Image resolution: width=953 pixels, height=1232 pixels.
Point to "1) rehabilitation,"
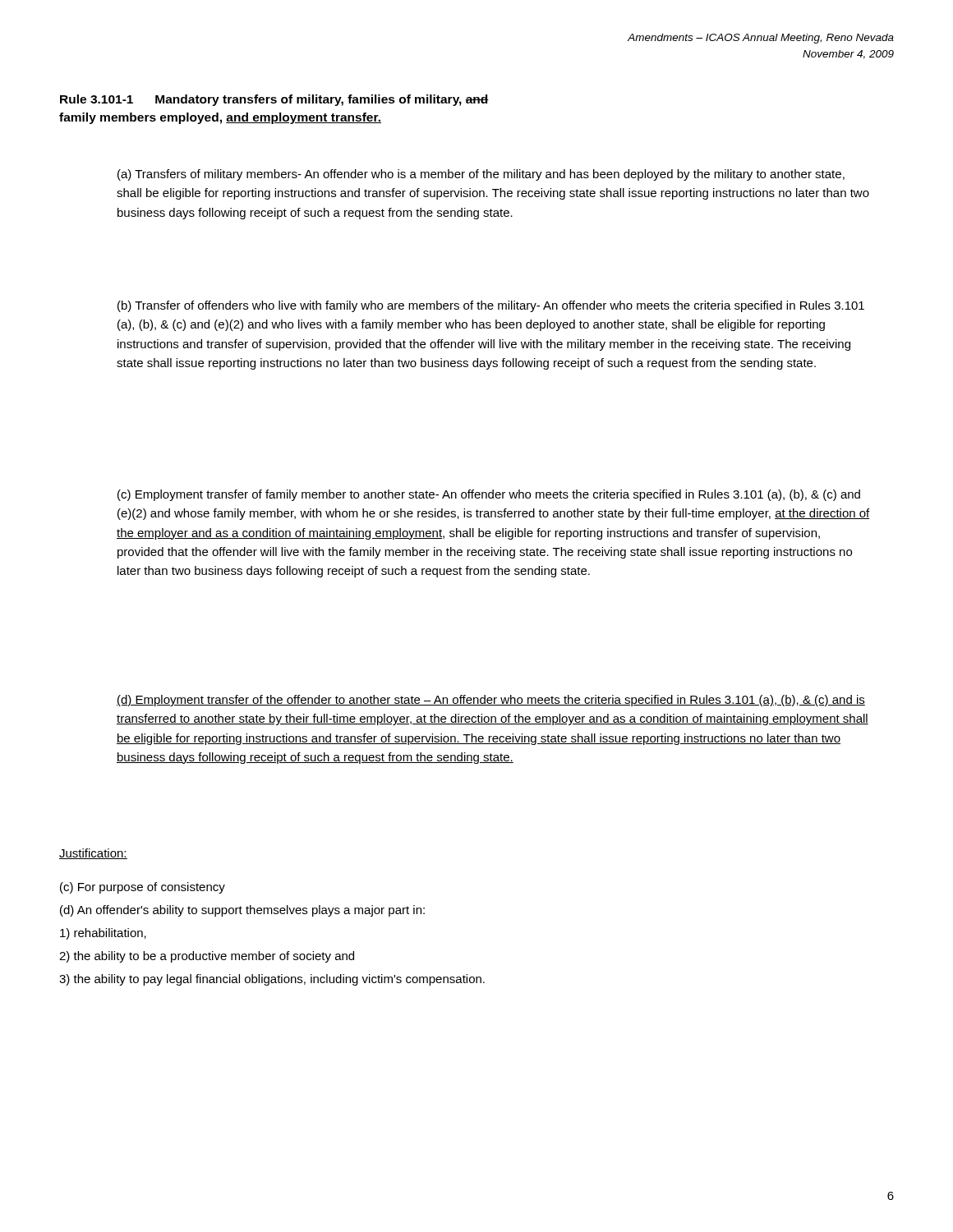coord(103,933)
